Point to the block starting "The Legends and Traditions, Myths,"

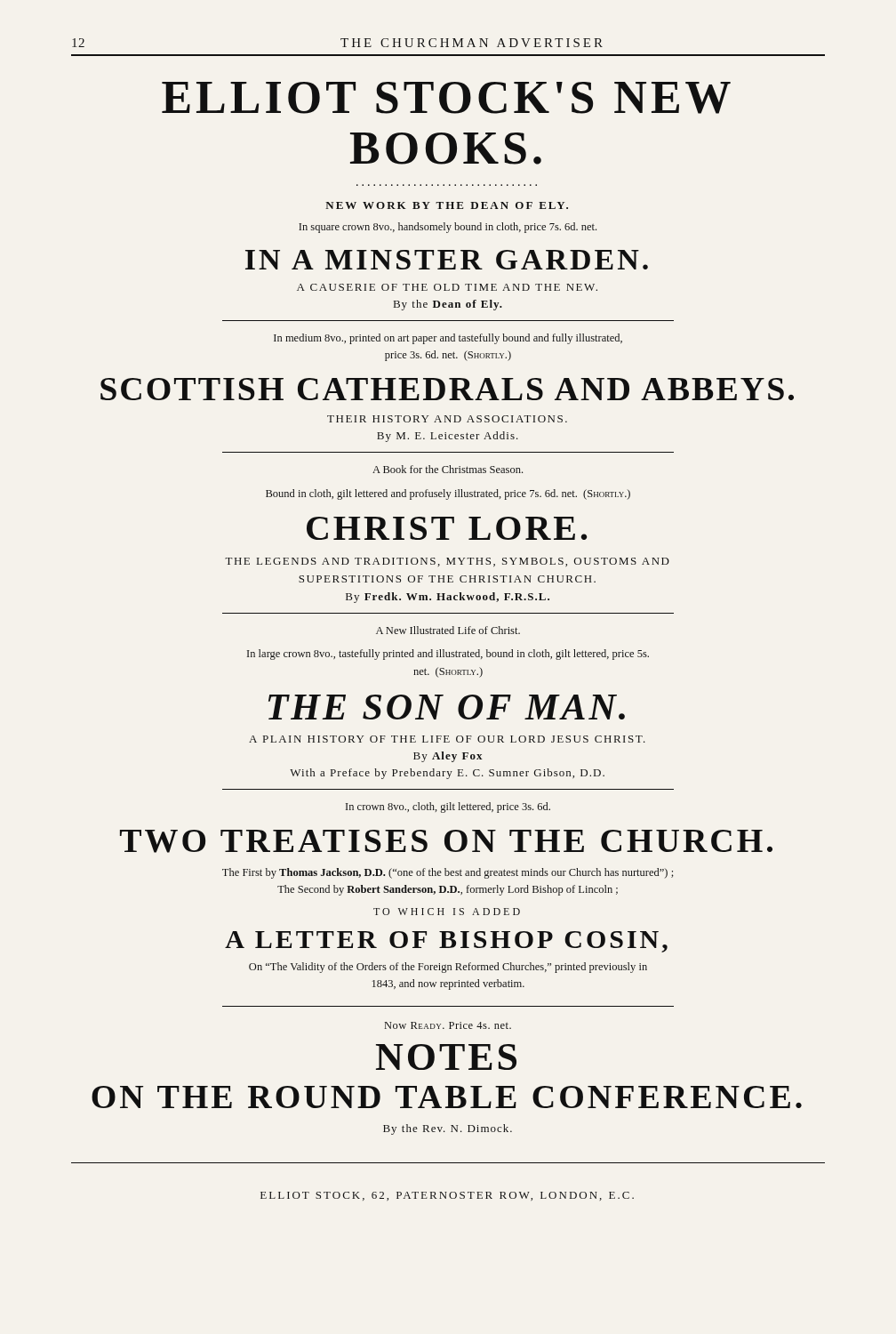(x=448, y=578)
